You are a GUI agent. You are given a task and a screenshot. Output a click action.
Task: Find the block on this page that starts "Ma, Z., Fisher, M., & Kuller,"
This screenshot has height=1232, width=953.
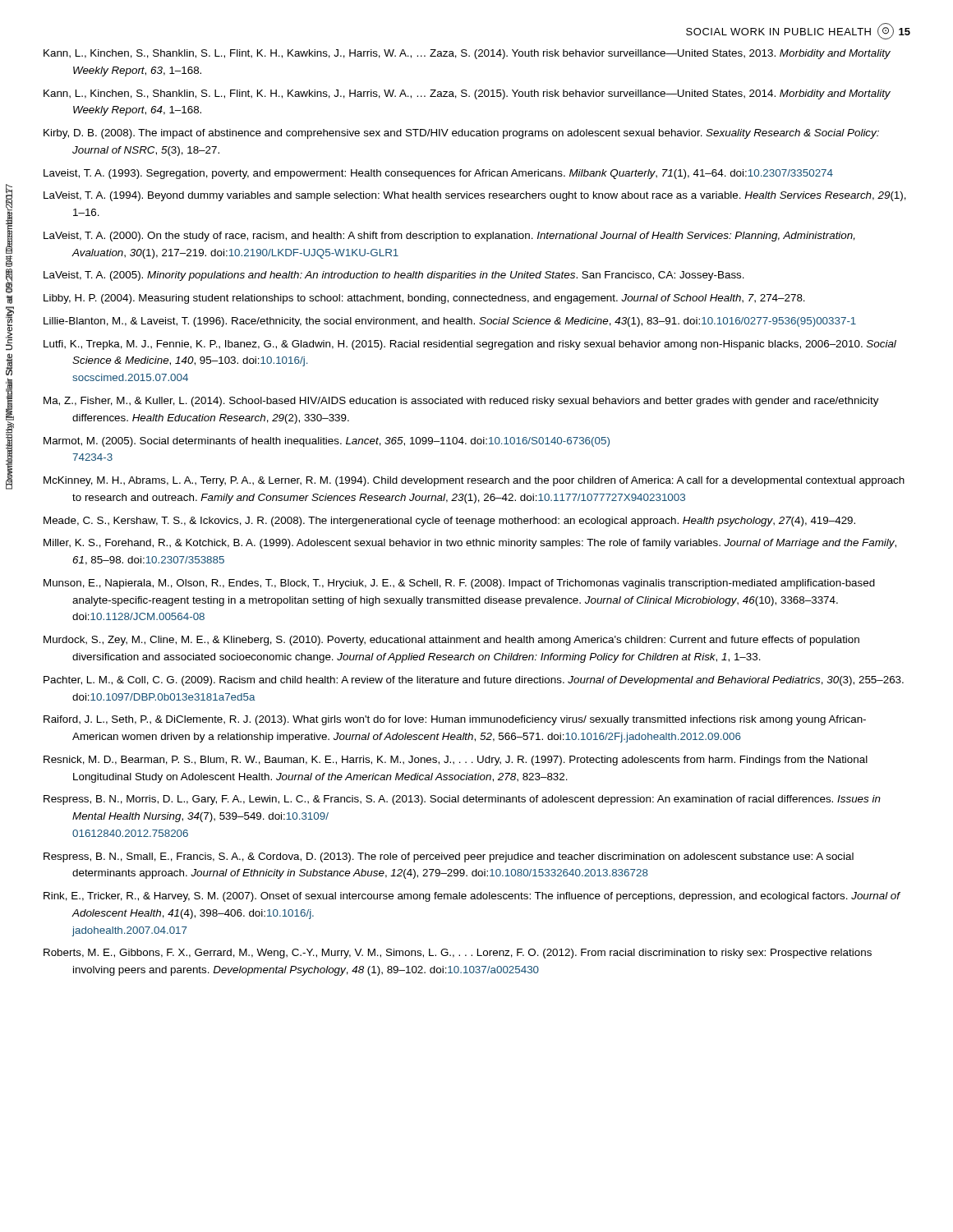click(x=461, y=409)
